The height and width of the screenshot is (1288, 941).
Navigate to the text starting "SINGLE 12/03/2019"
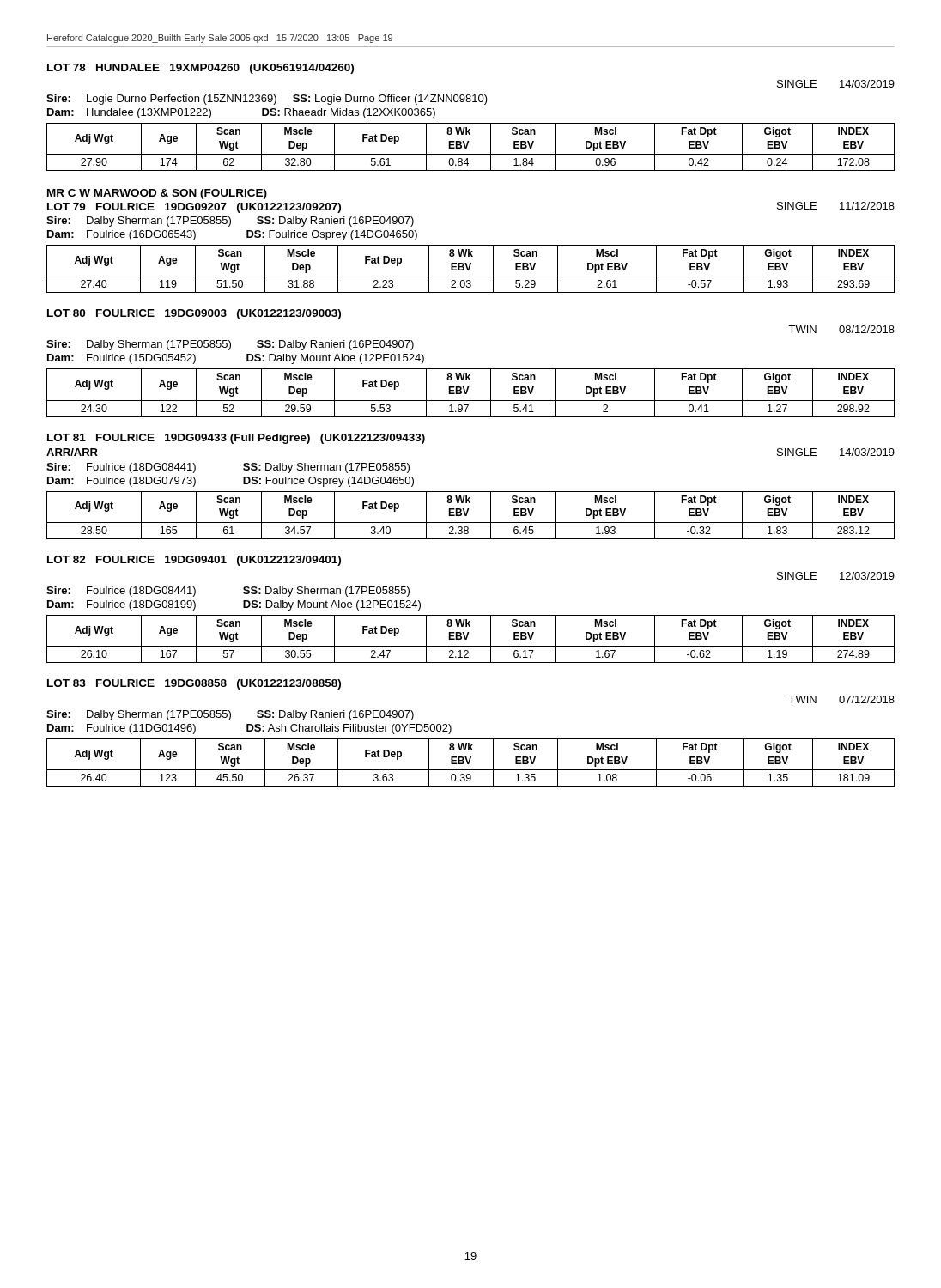(x=835, y=575)
